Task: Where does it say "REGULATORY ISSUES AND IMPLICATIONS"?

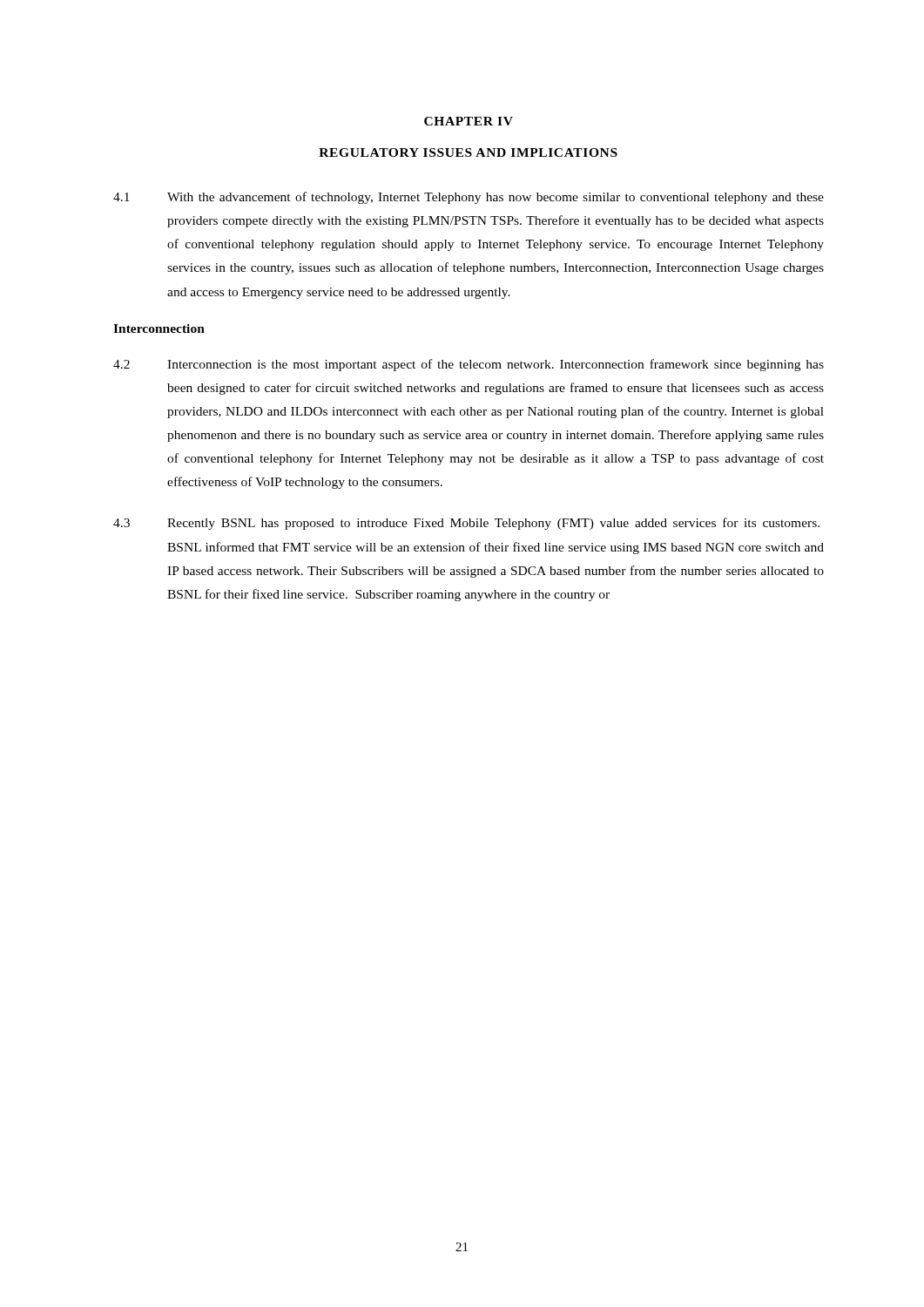Action: [x=469, y=152]
